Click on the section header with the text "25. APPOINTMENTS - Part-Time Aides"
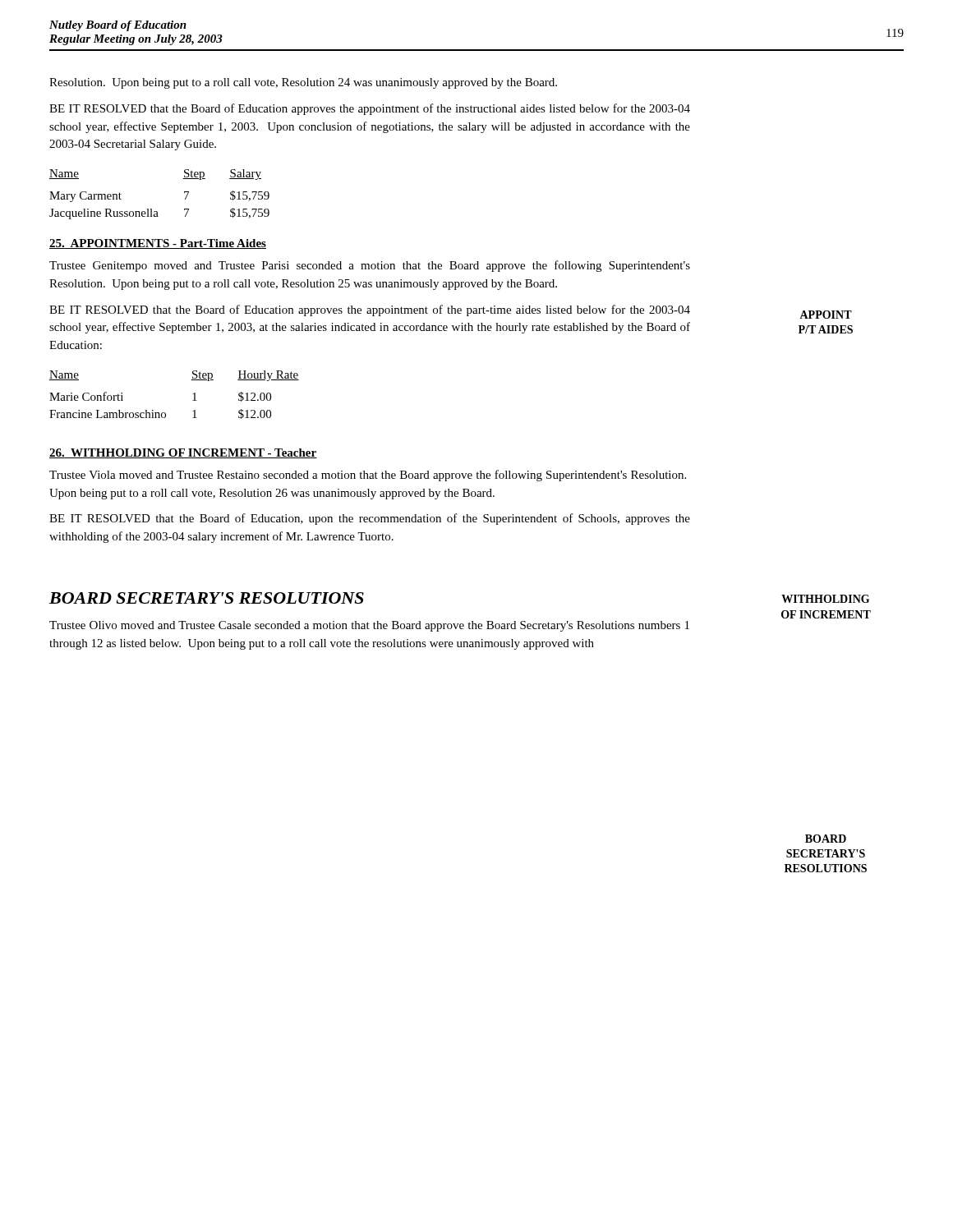The image size is (953, 1232). point(158,243)
